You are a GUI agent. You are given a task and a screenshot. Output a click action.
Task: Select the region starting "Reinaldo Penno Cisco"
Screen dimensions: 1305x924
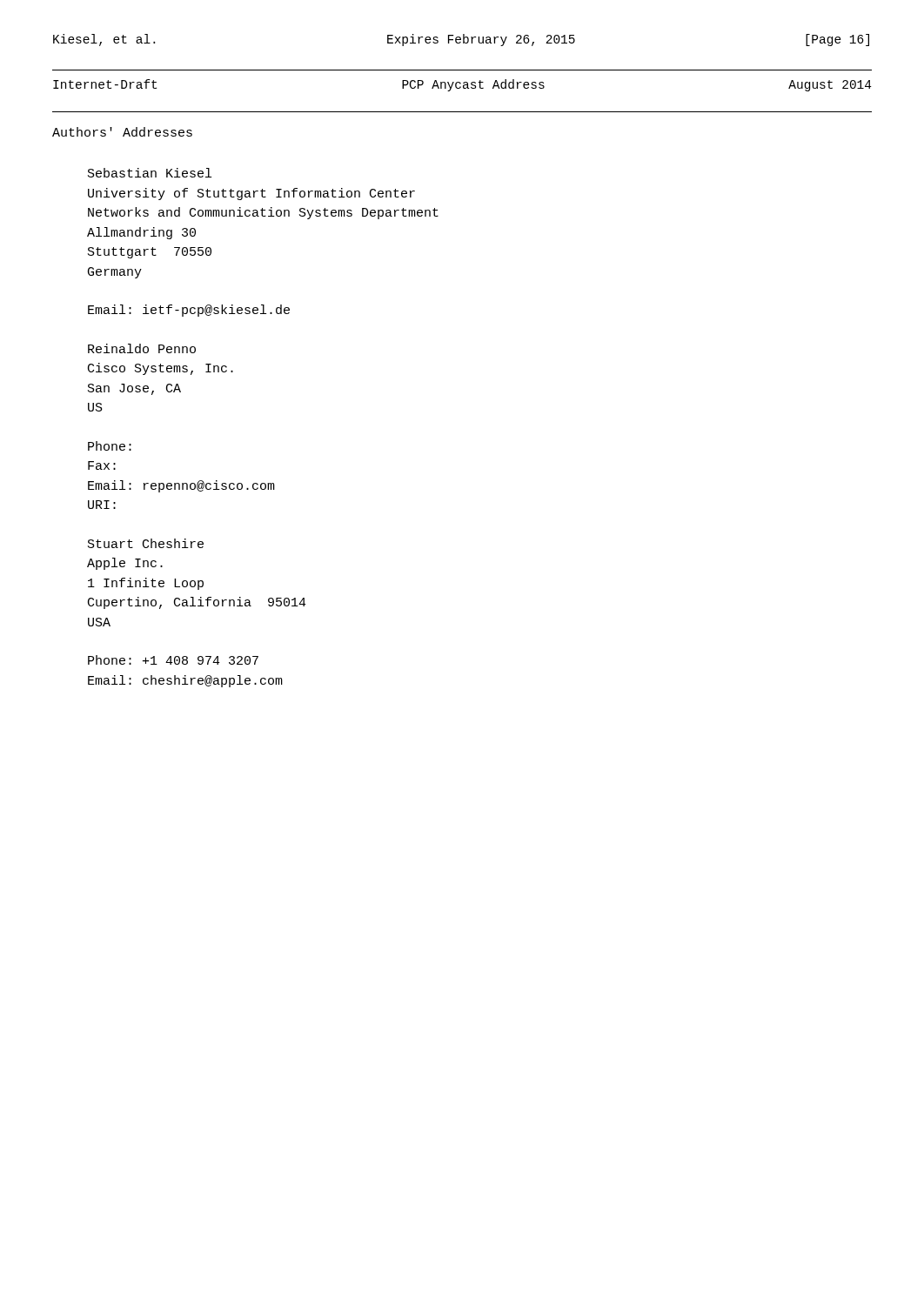(161, 379)
